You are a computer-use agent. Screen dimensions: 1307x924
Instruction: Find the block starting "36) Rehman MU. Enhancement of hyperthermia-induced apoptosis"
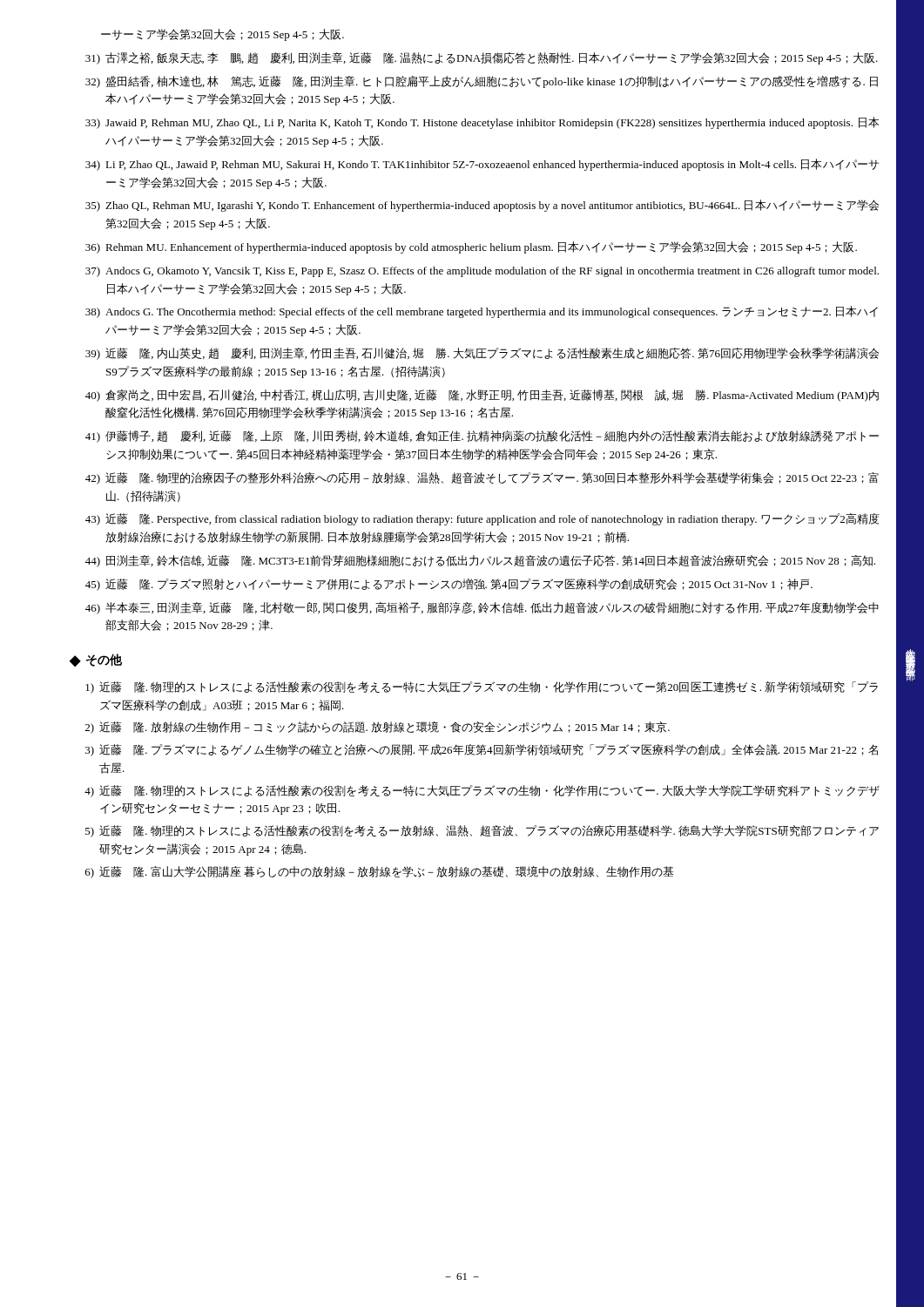click(x=475, y=248)
